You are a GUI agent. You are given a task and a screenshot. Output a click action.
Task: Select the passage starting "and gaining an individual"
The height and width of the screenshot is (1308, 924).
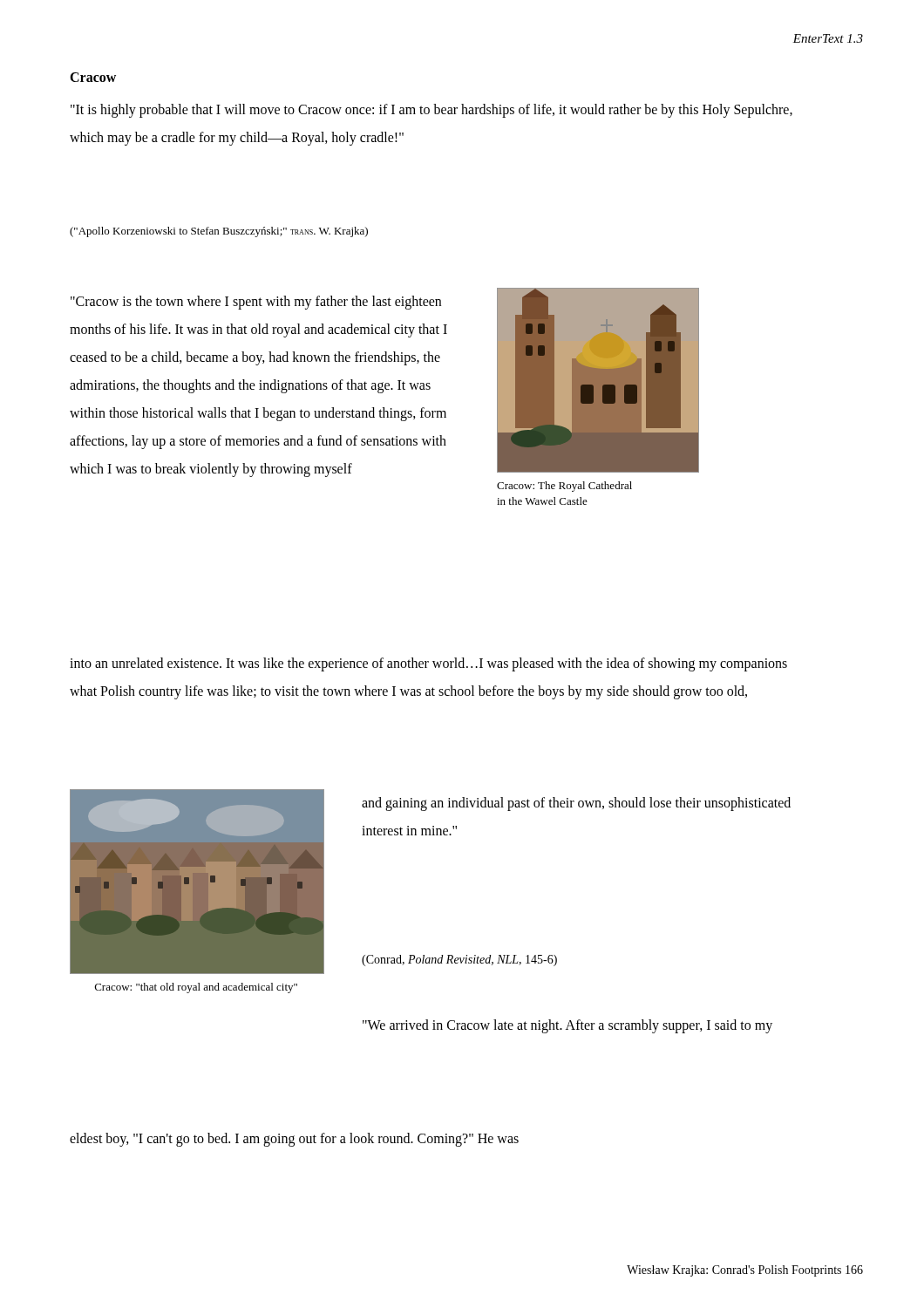click(576, 817)
